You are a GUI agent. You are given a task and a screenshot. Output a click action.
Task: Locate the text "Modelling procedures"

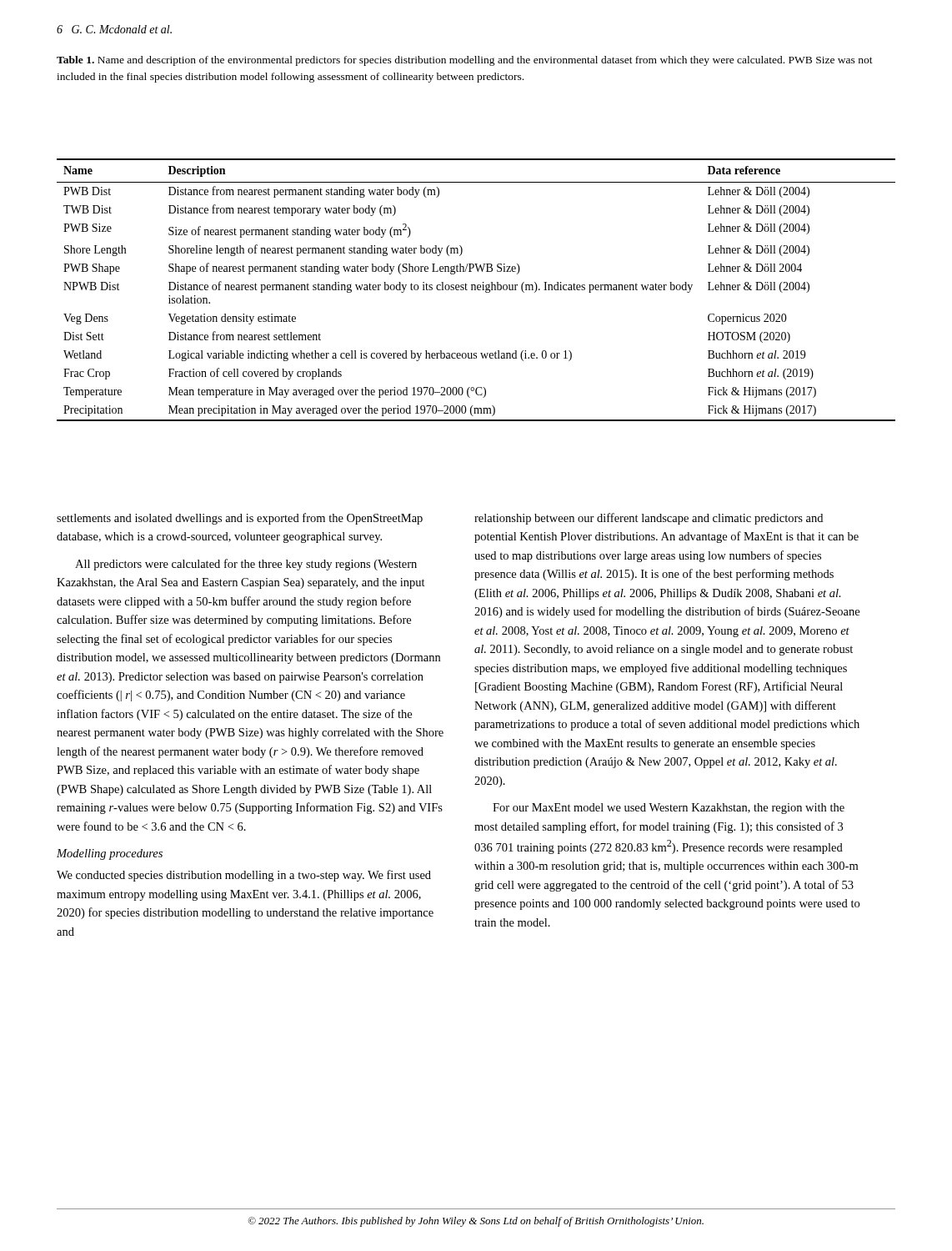pos(110,853)
